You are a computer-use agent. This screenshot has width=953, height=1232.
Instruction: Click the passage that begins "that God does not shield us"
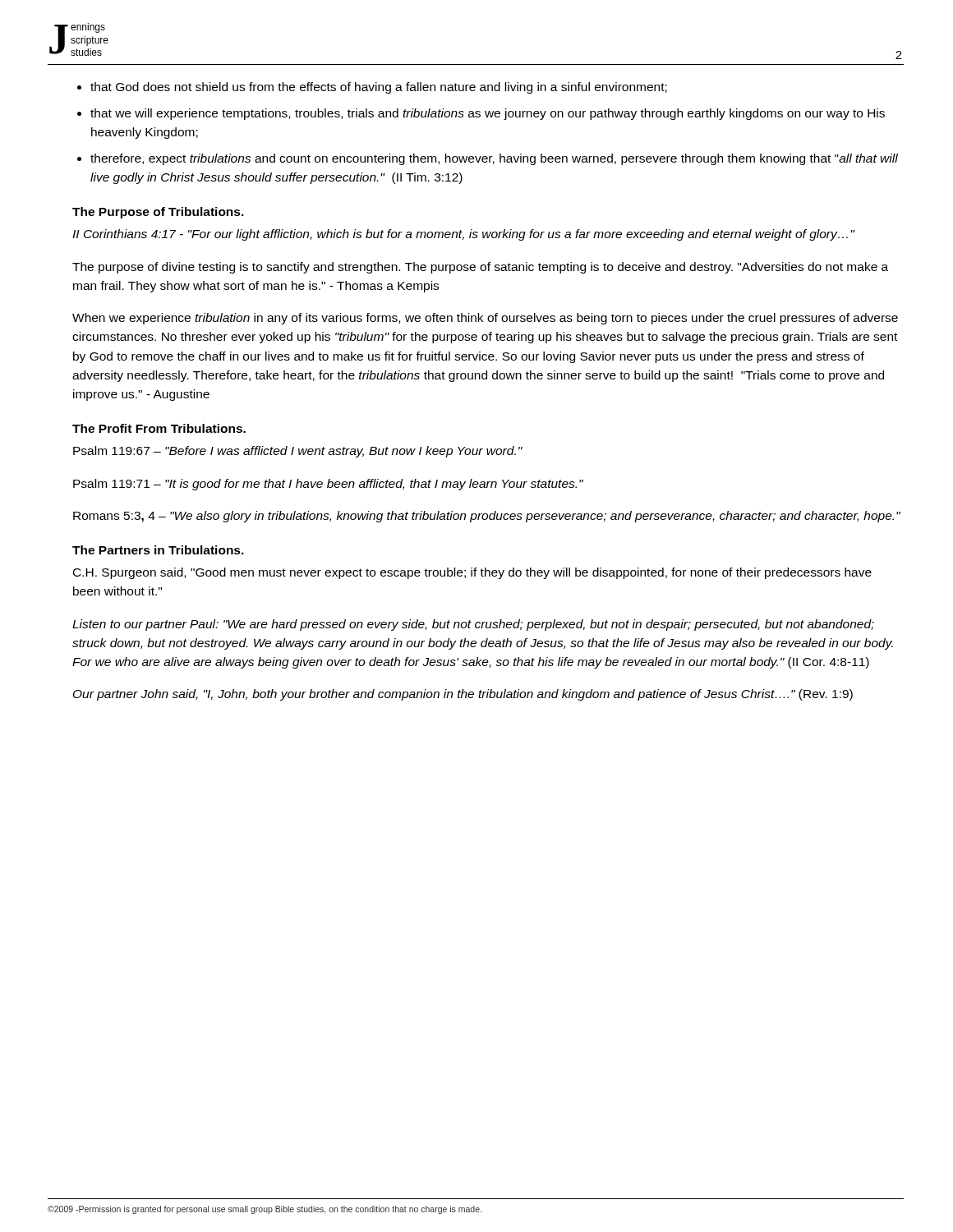coord(379,87)
